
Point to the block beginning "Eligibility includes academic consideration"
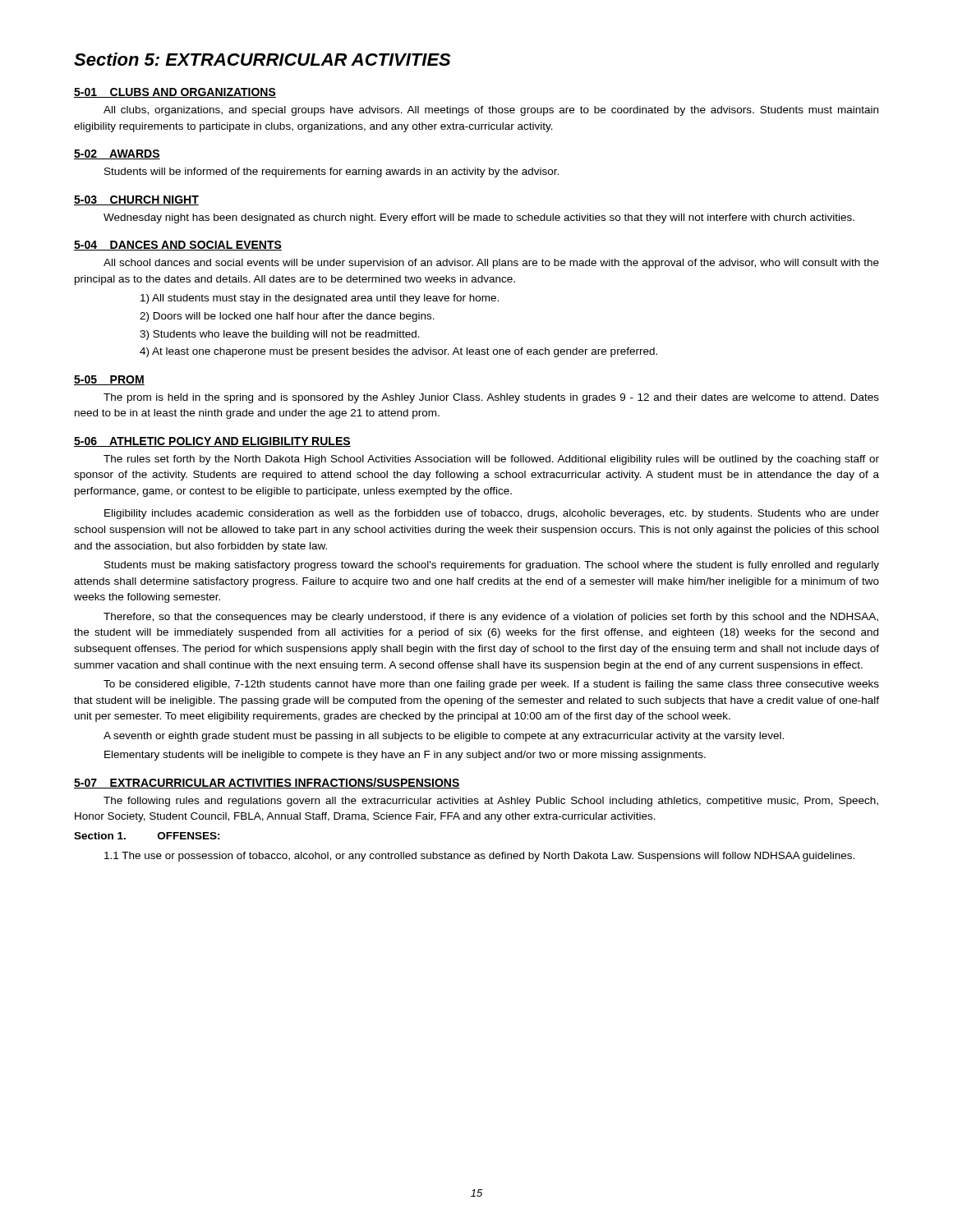(x=476, y=529)
